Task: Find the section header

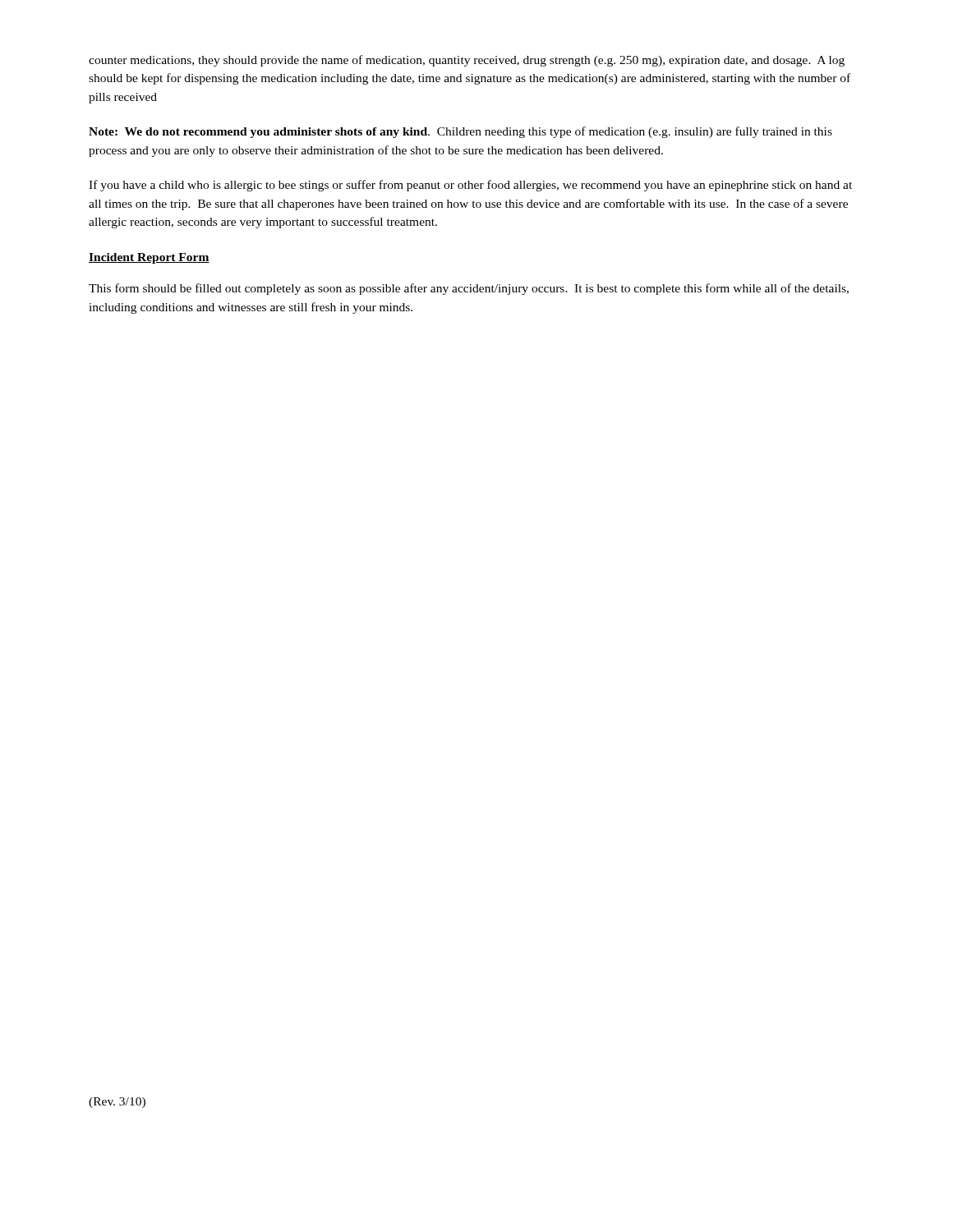Action: pyautogui.click(x=149, y=256)
